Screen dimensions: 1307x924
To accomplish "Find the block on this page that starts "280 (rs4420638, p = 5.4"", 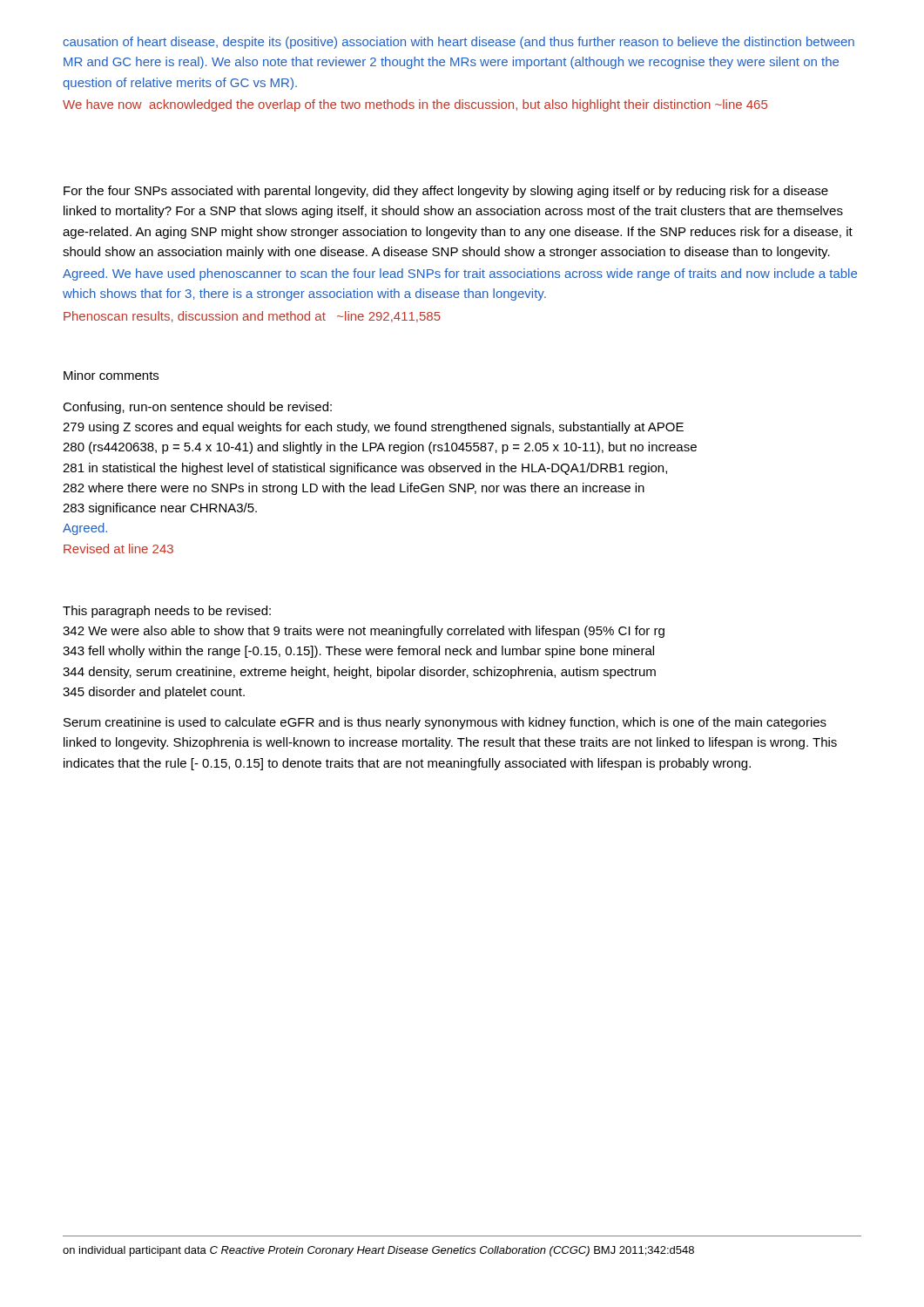I will [380, 447].
